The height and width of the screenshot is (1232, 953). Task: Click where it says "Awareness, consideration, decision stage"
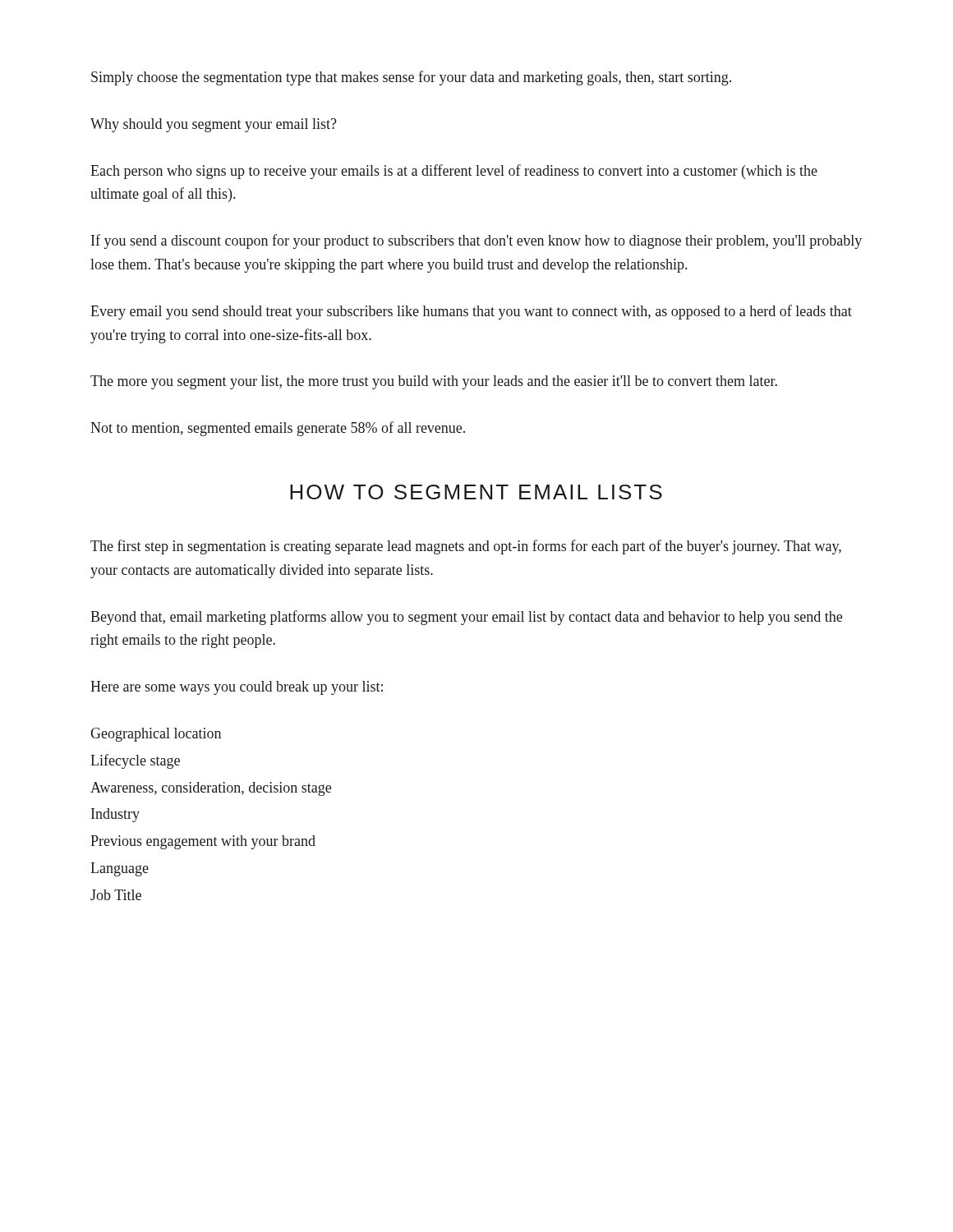tap(211, 787)
